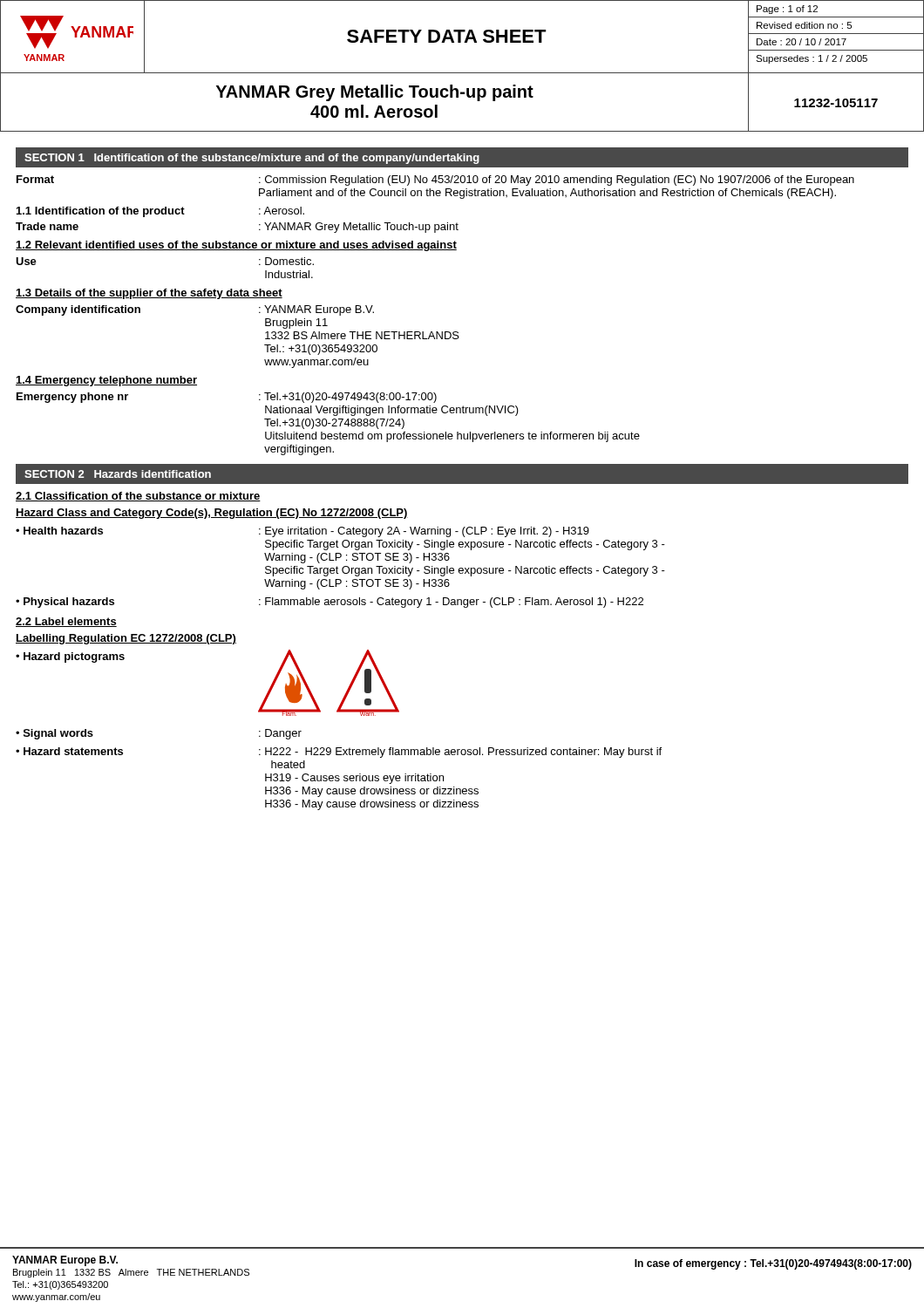The image size is (924, 1308).
Task: Locate the block of text that opens with "Format : Commission Regulation (EU) No 453/2010 of"
Action: point(462,186)
